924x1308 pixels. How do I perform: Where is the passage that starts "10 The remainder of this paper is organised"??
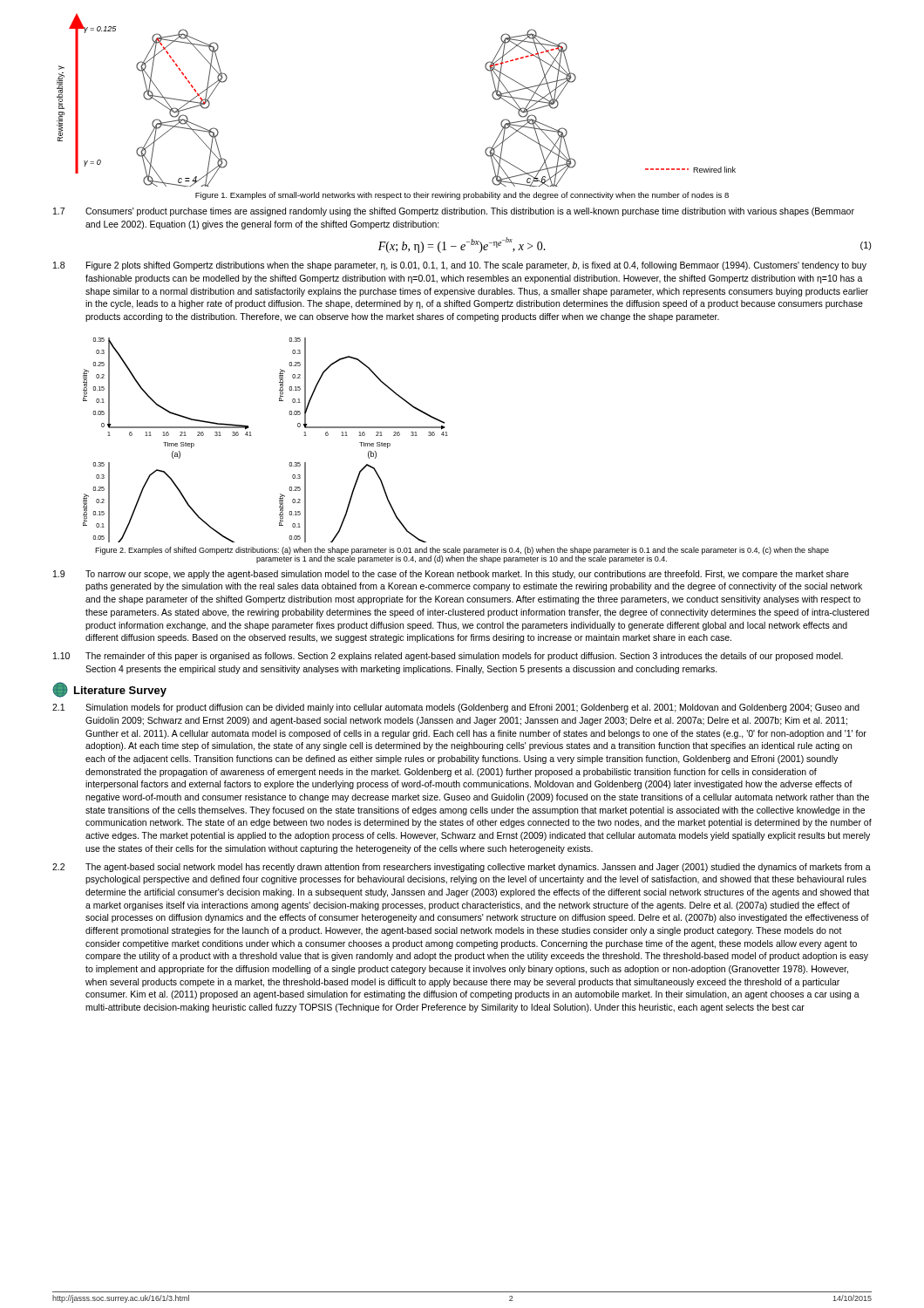coord(462,662)
